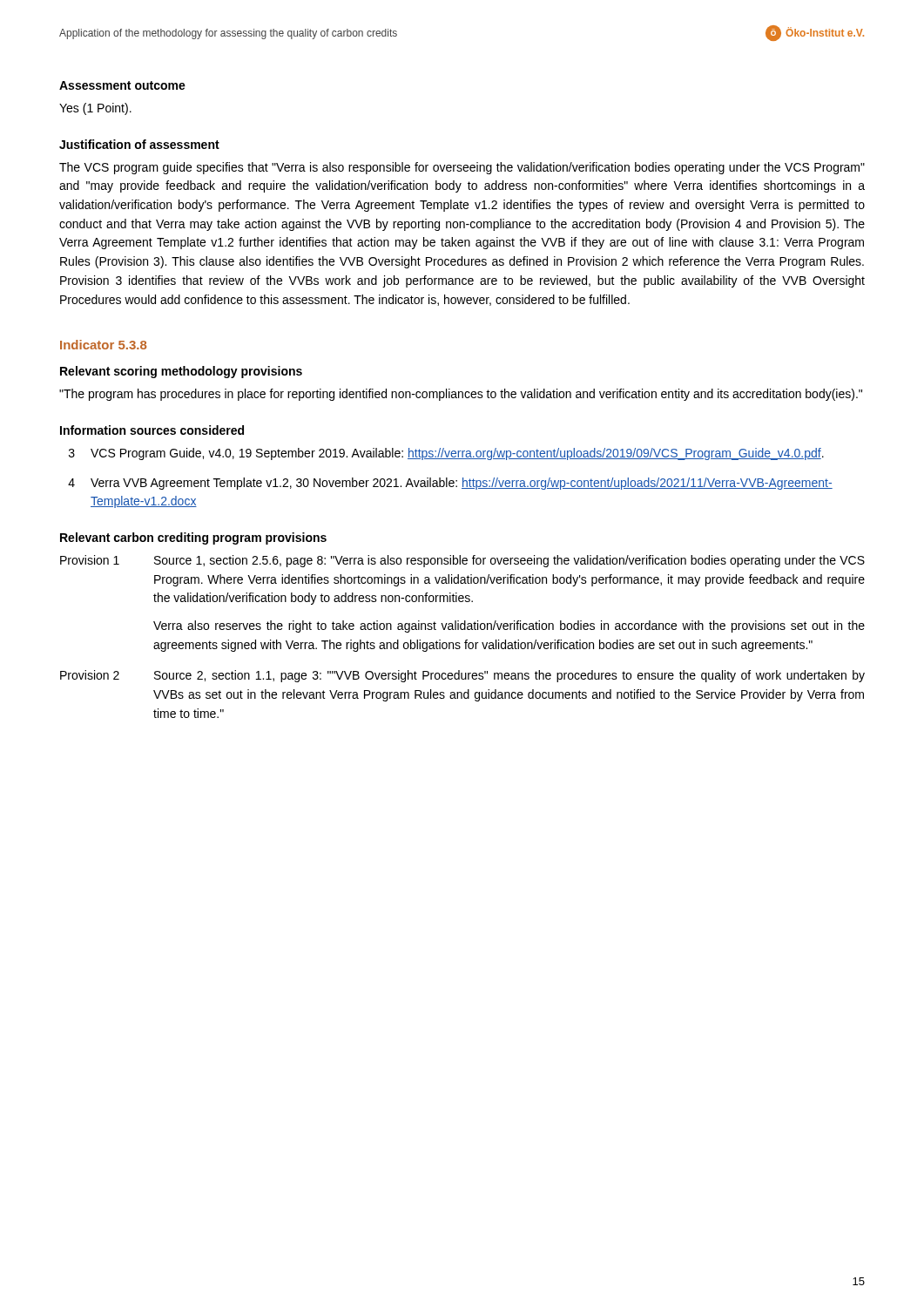Find the element starting ""The program has"
924x1307 pixels.
pos(461,394)
